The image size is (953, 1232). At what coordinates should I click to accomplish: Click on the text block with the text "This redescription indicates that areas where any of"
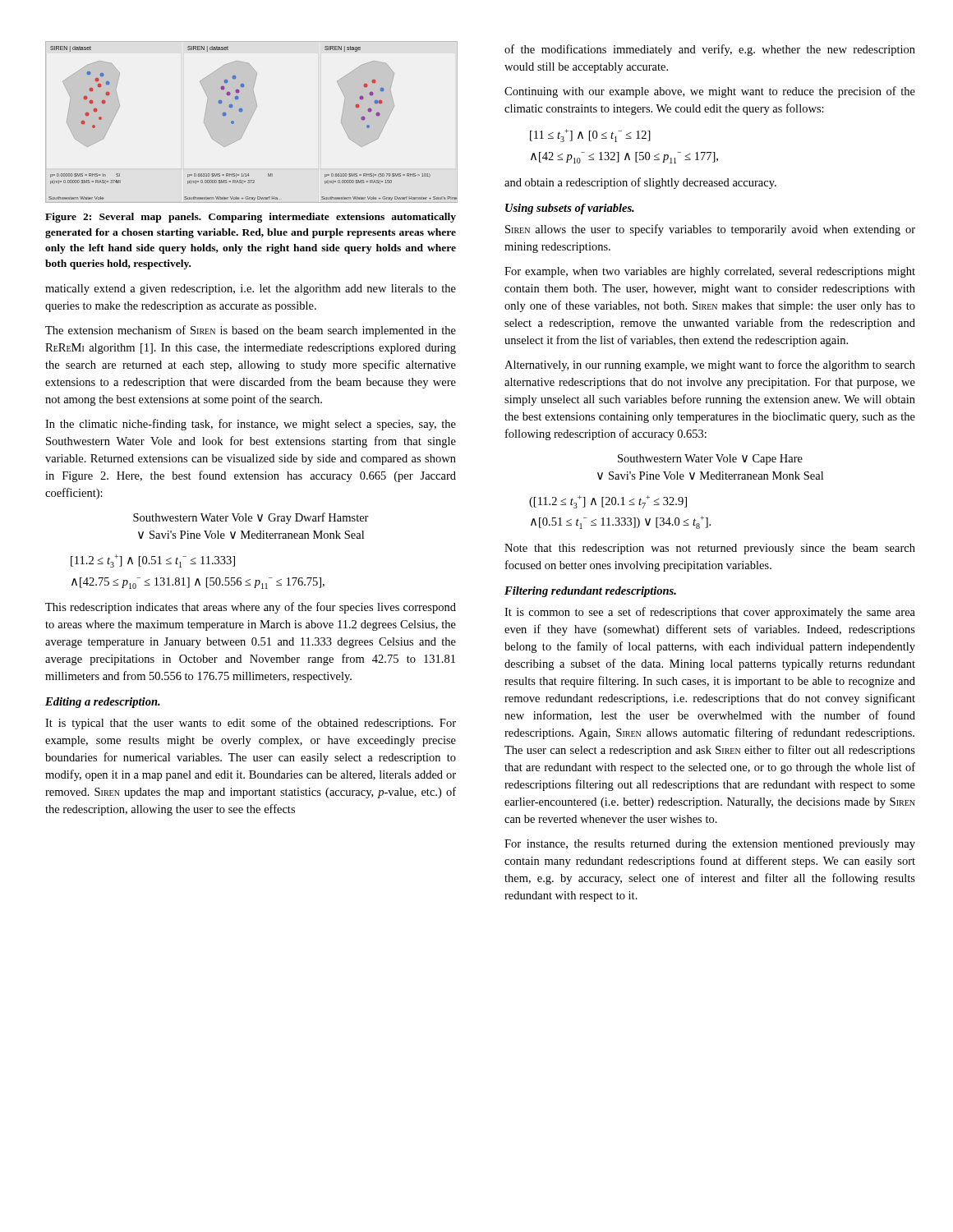coord(251,642)
